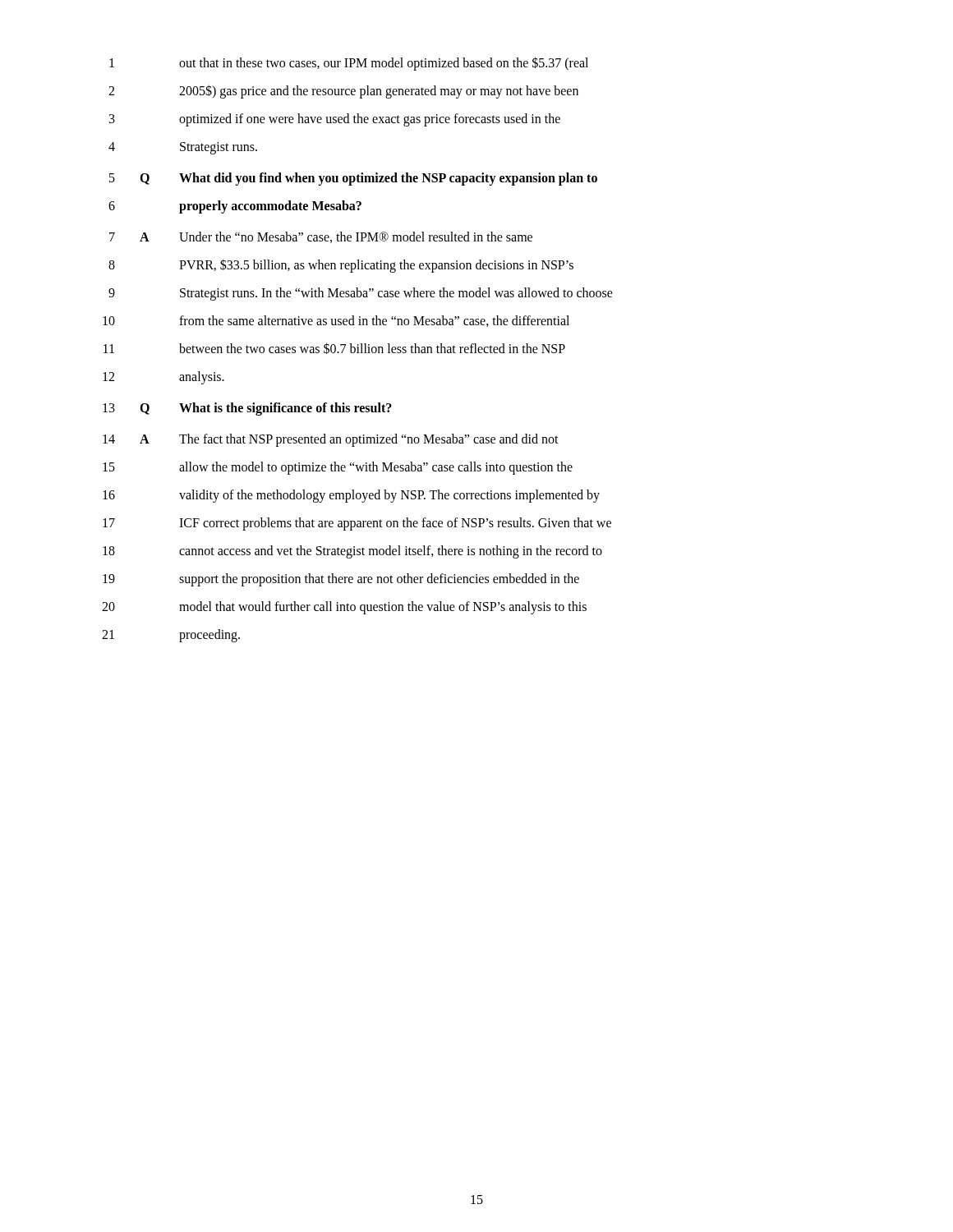Select the passage starting "7 A Under the “no"

click(476, 237)
